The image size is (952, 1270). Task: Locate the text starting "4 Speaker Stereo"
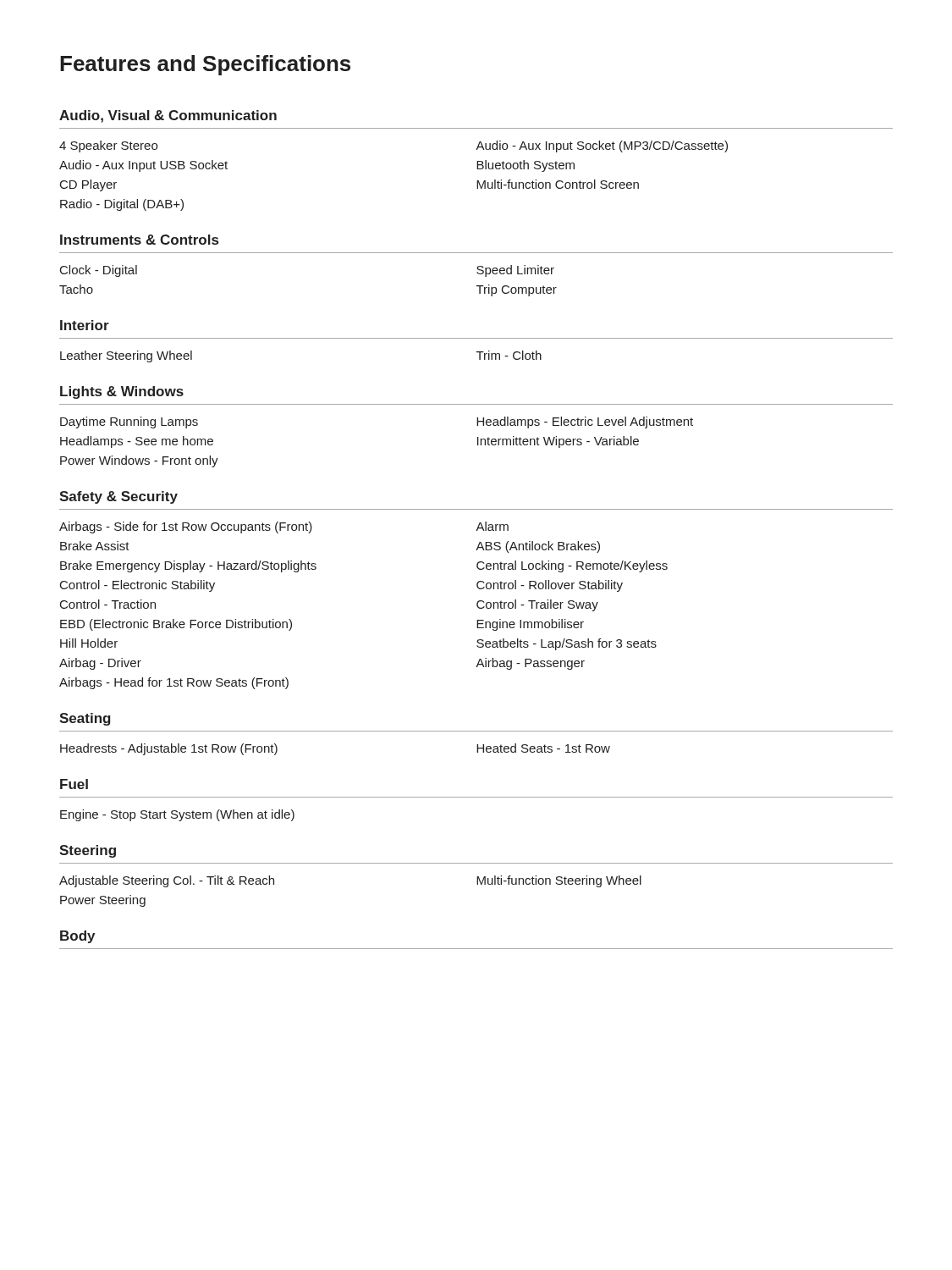point(109,145)
